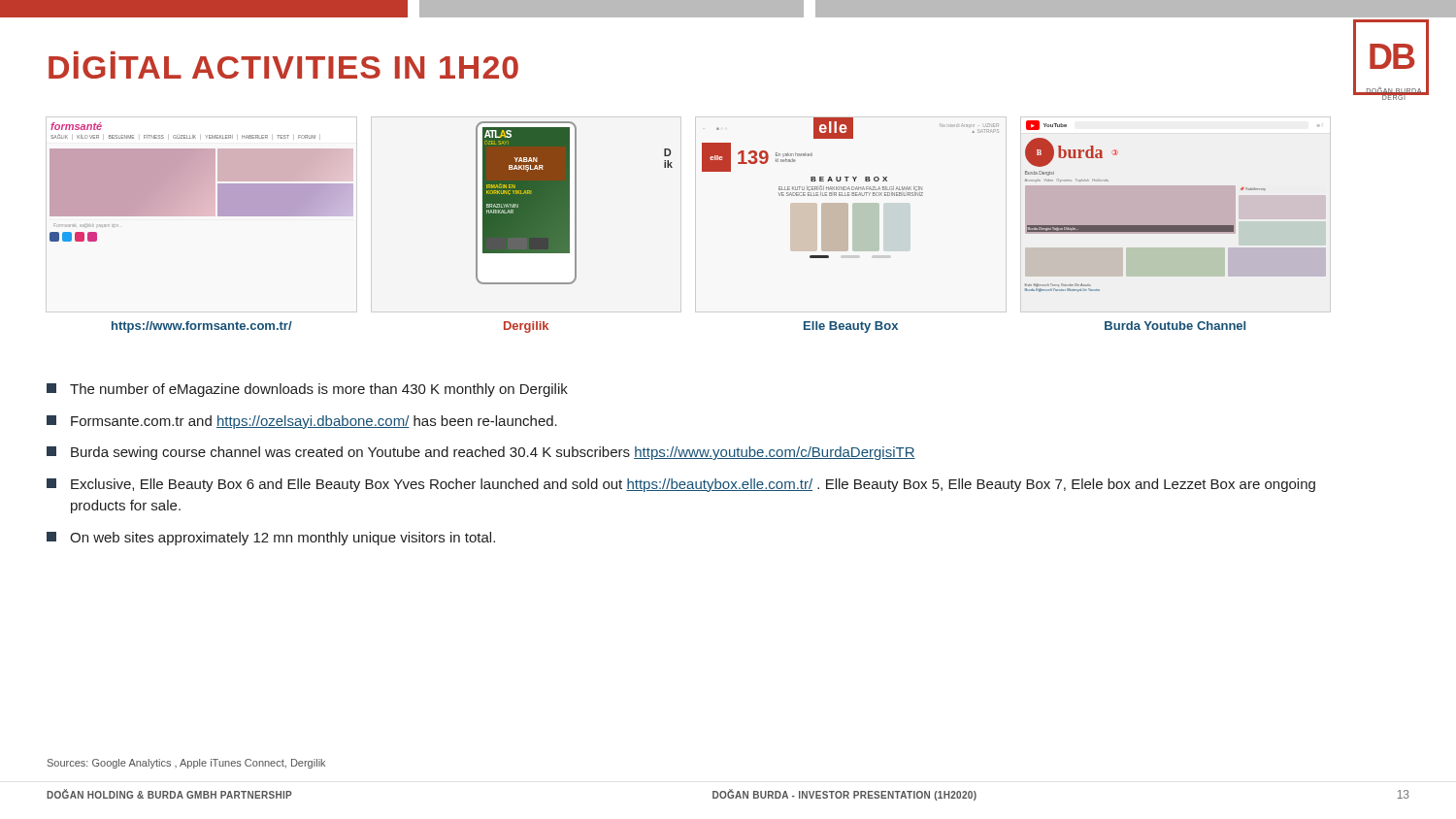Select the region starting "Exclusive, Elle Beauty Box"
The image size is (1456, 819).
point(693,495)
